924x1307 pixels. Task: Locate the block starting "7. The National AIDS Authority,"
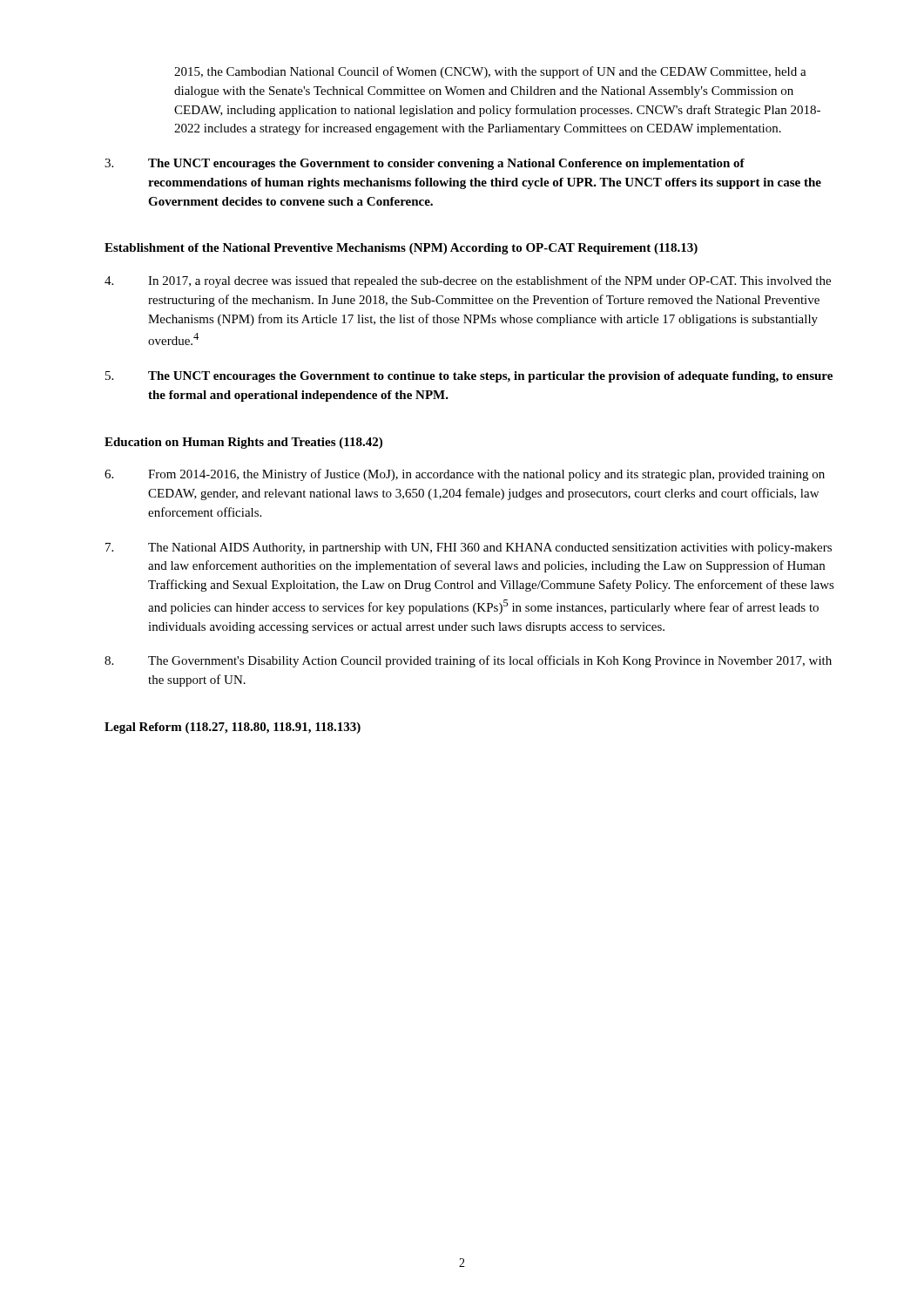pyautogui.click(x=471, y=587)
